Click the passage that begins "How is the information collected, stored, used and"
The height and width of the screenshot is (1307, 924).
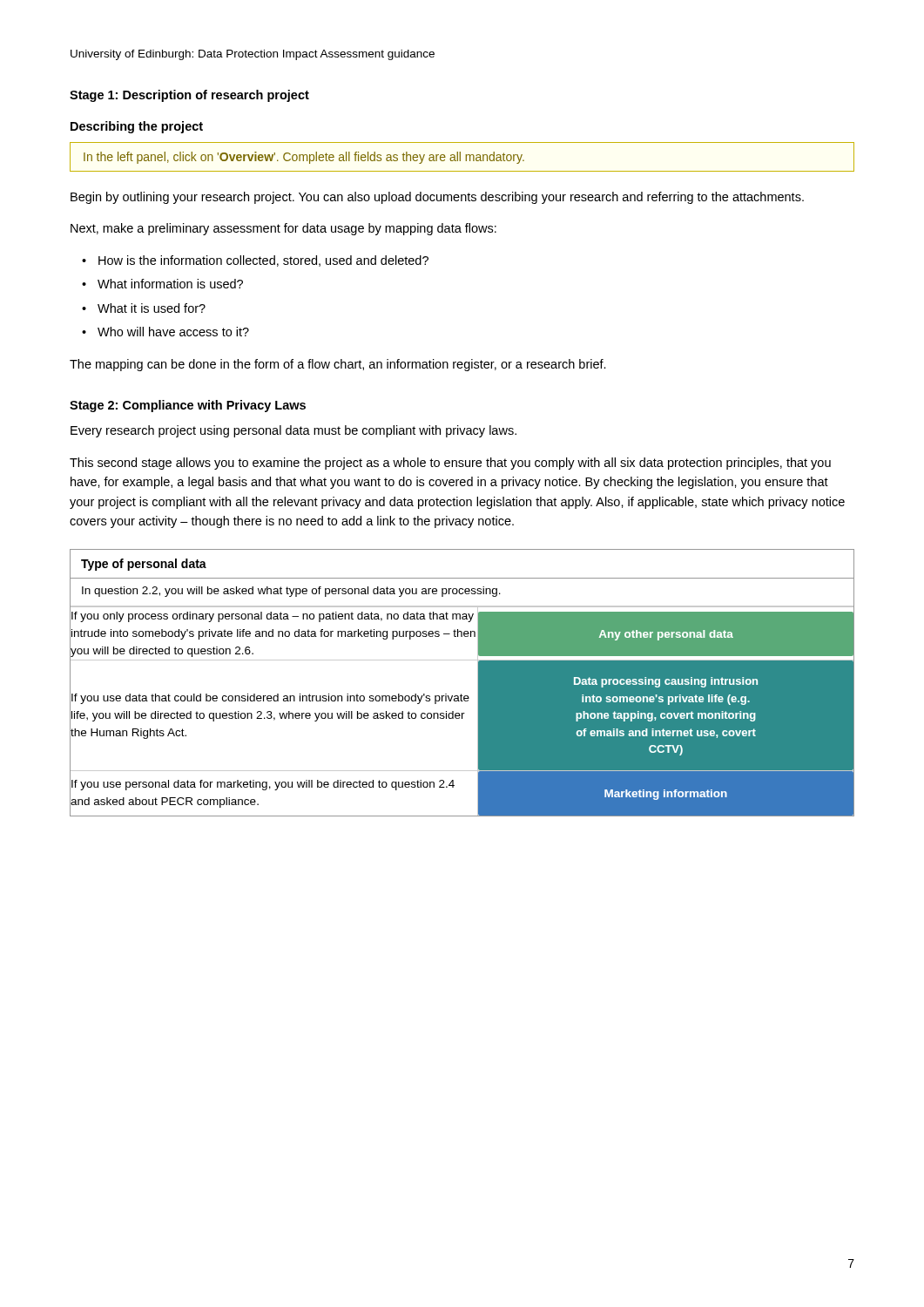263,260
